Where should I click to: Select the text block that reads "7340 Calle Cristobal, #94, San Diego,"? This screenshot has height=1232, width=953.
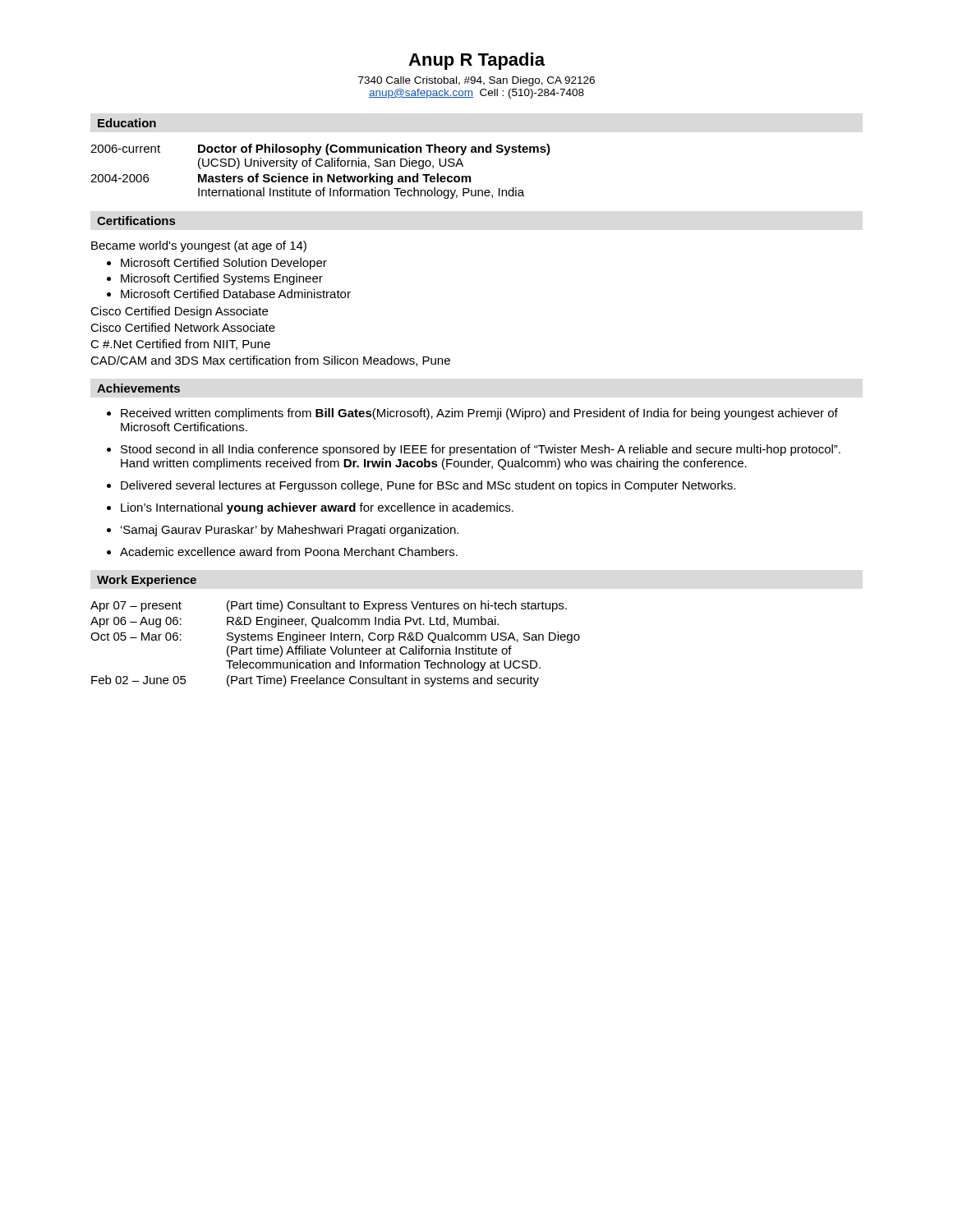[x=476, y=86]
